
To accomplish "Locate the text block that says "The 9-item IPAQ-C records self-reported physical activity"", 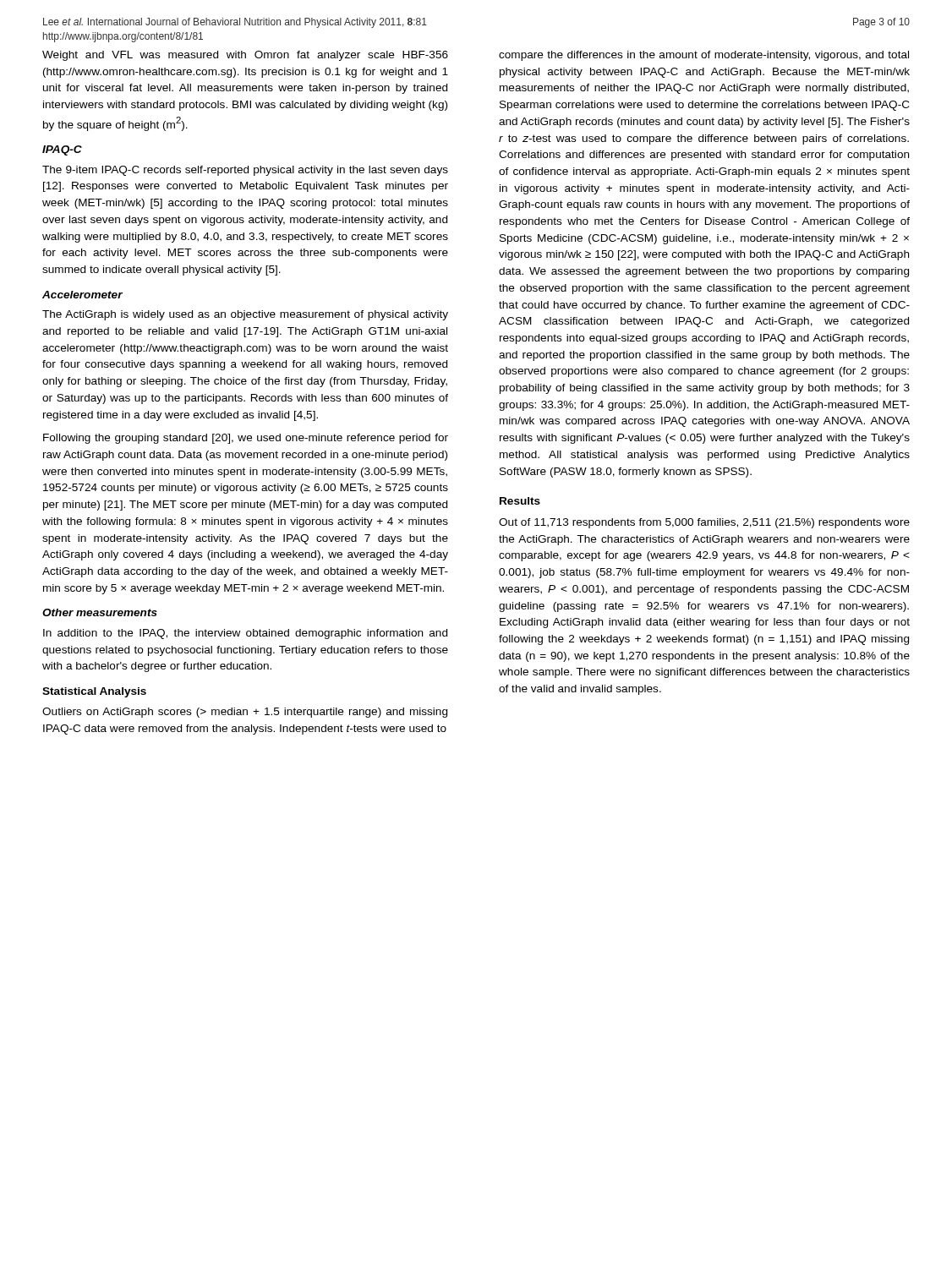I will point(245,220).
